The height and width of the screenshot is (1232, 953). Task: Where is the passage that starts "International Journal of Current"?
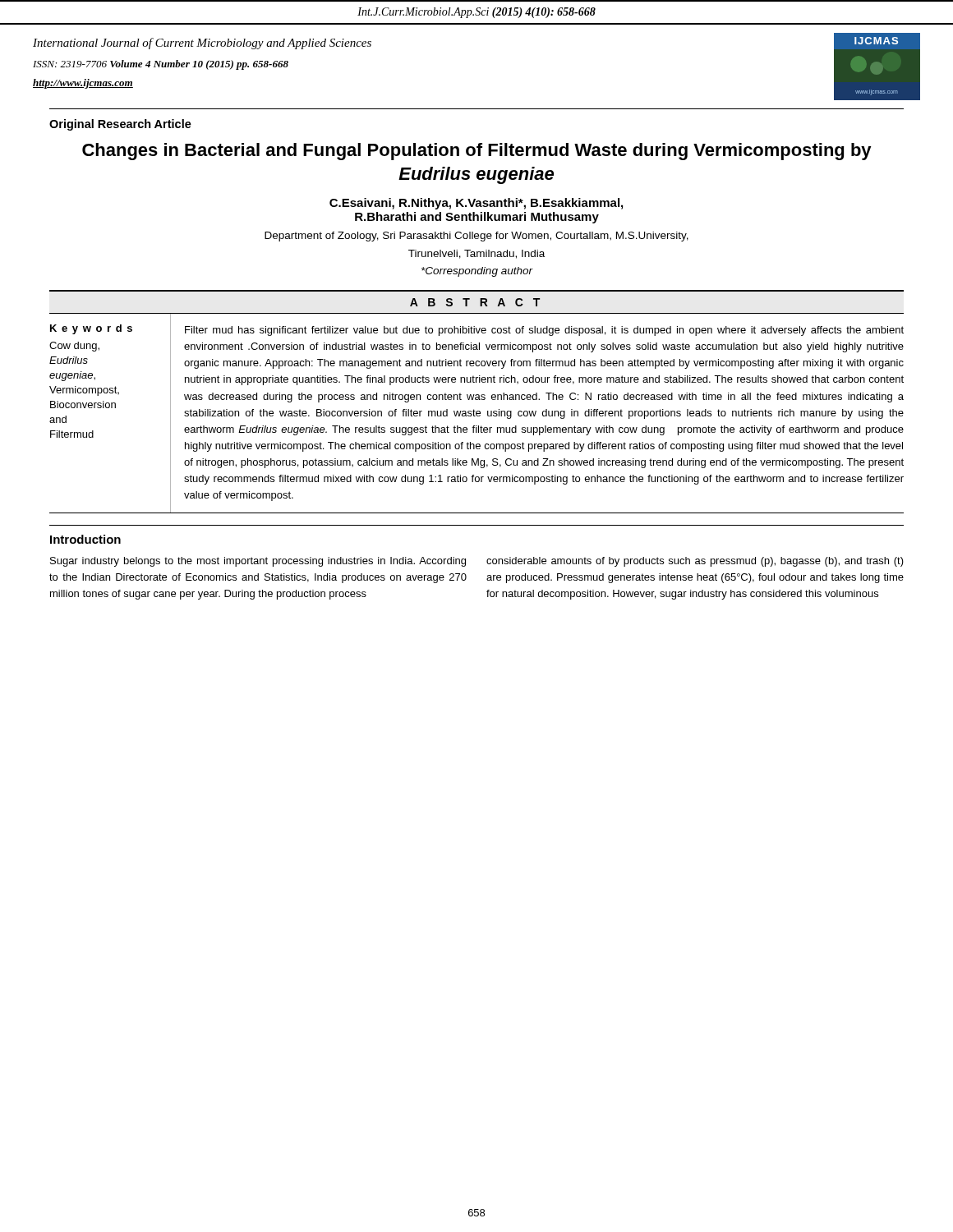click(202, 63)
